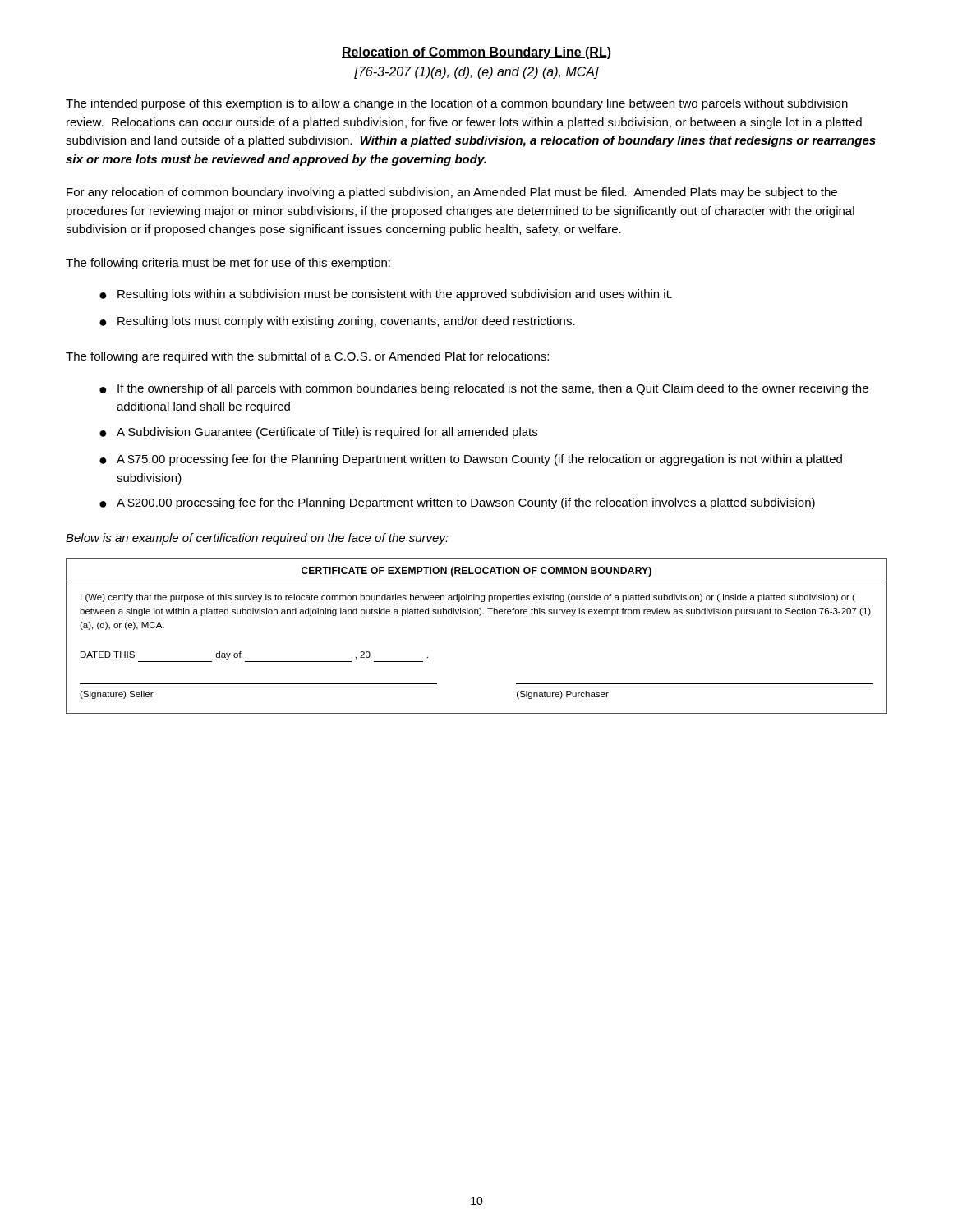Viewport: 953px width, 1232px height.
Task: Click on the text block starting "● Resulting lots must"
Action: pos(493,323)
